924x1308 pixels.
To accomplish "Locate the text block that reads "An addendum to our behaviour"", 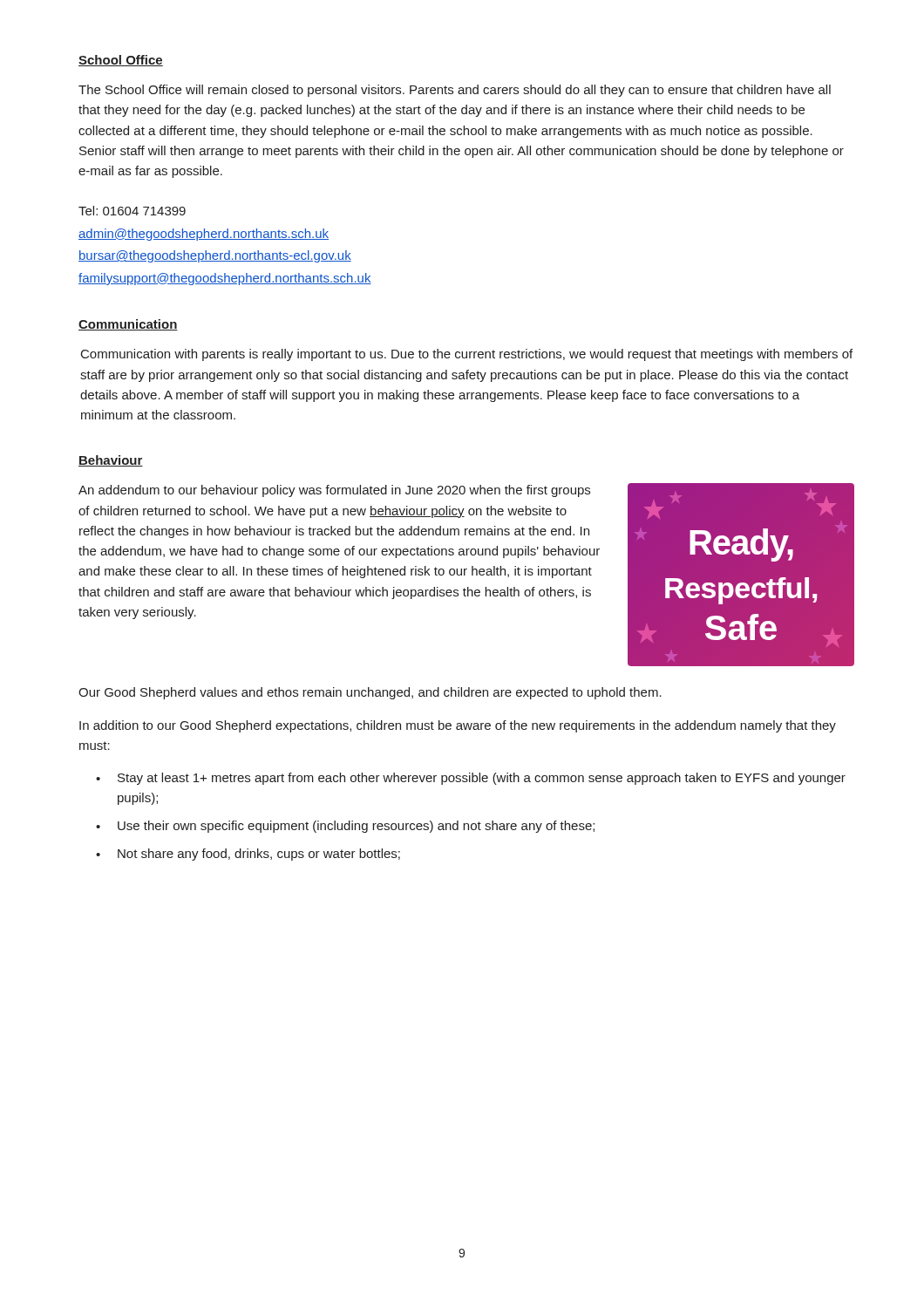I will coord(339,551).
